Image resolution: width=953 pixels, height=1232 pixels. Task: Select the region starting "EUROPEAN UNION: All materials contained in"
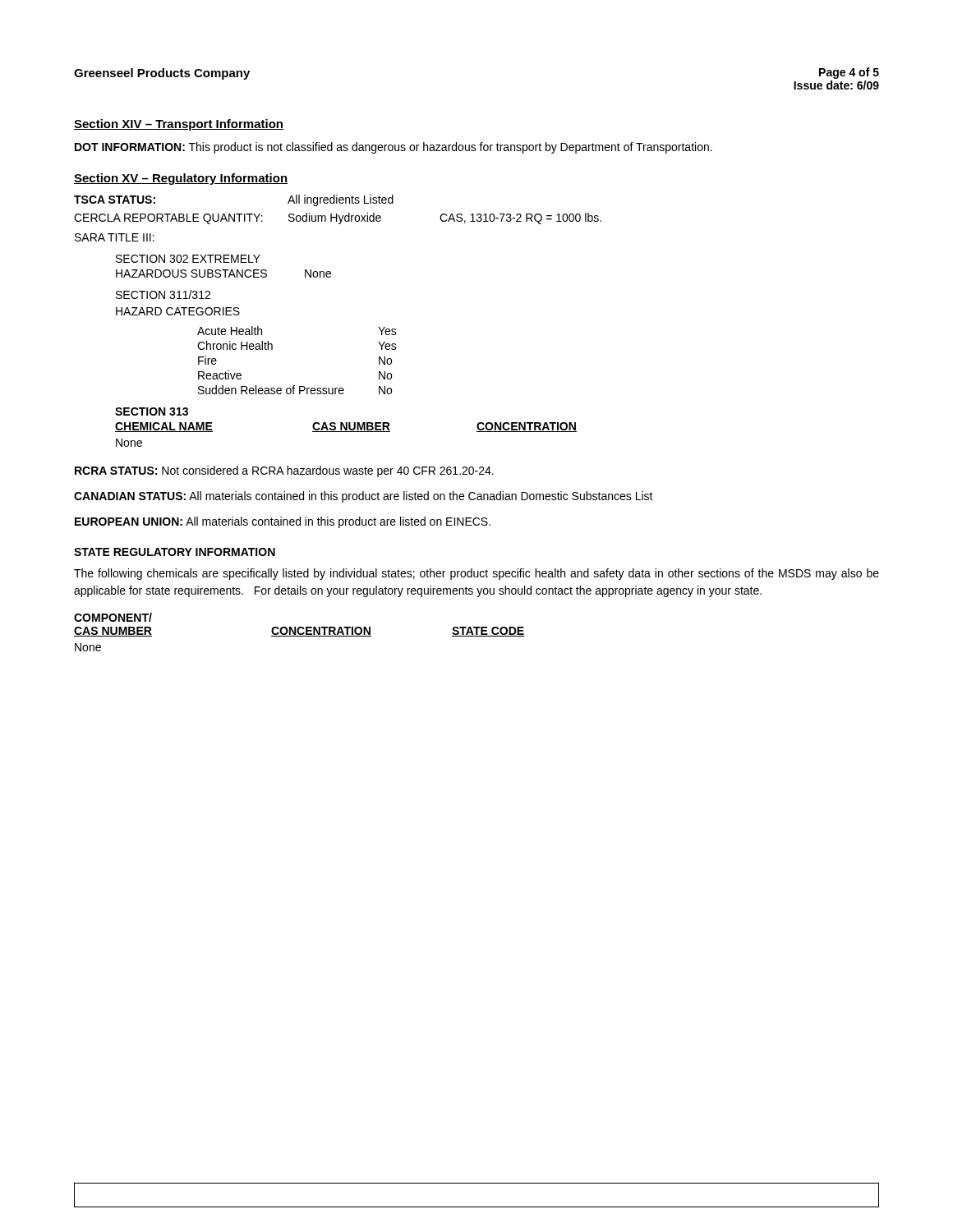click(x=283, y=522)
